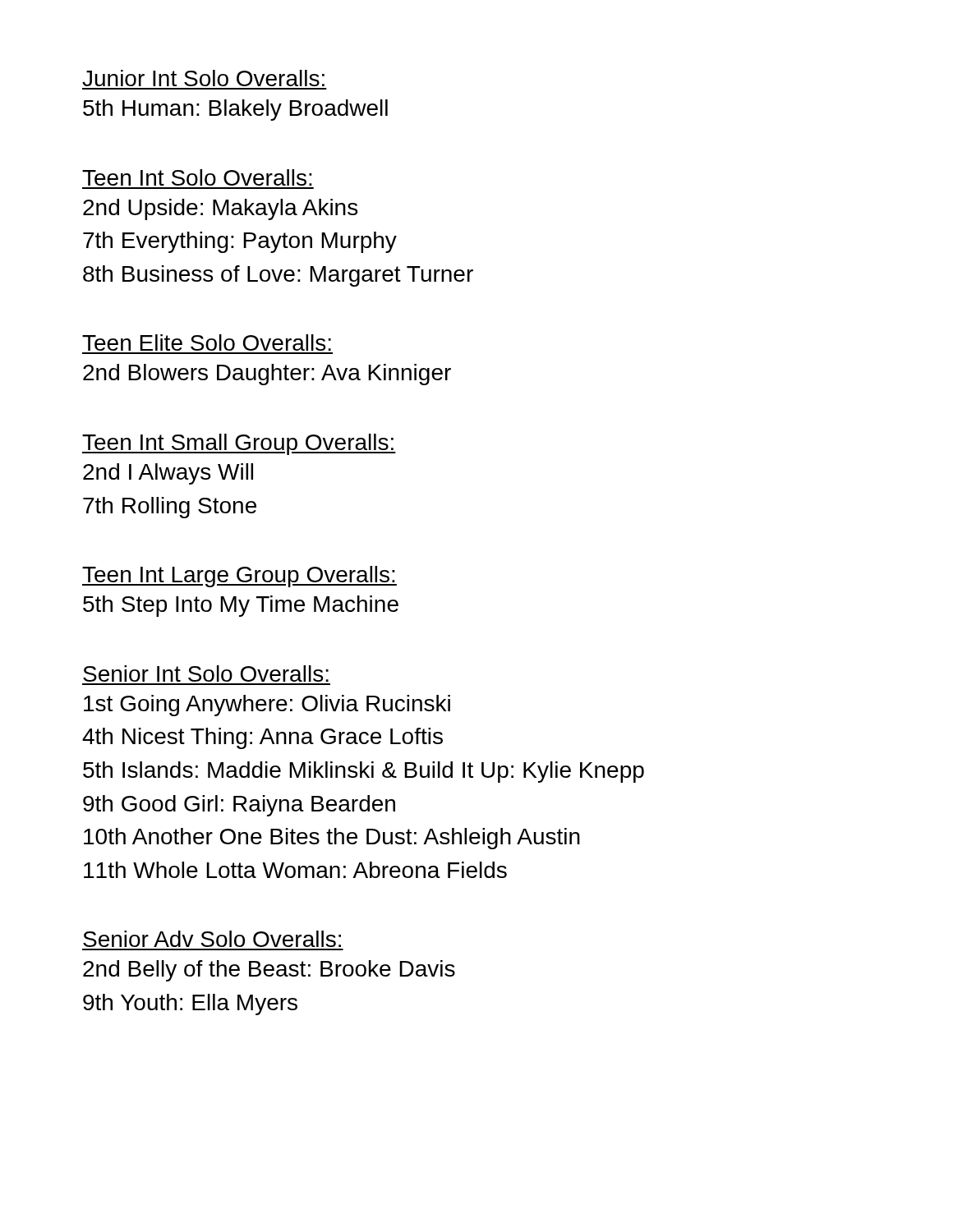Point to the section header beginning "Teen Int Solo"
Screen dimensions: 1232x953
point(198,177)
